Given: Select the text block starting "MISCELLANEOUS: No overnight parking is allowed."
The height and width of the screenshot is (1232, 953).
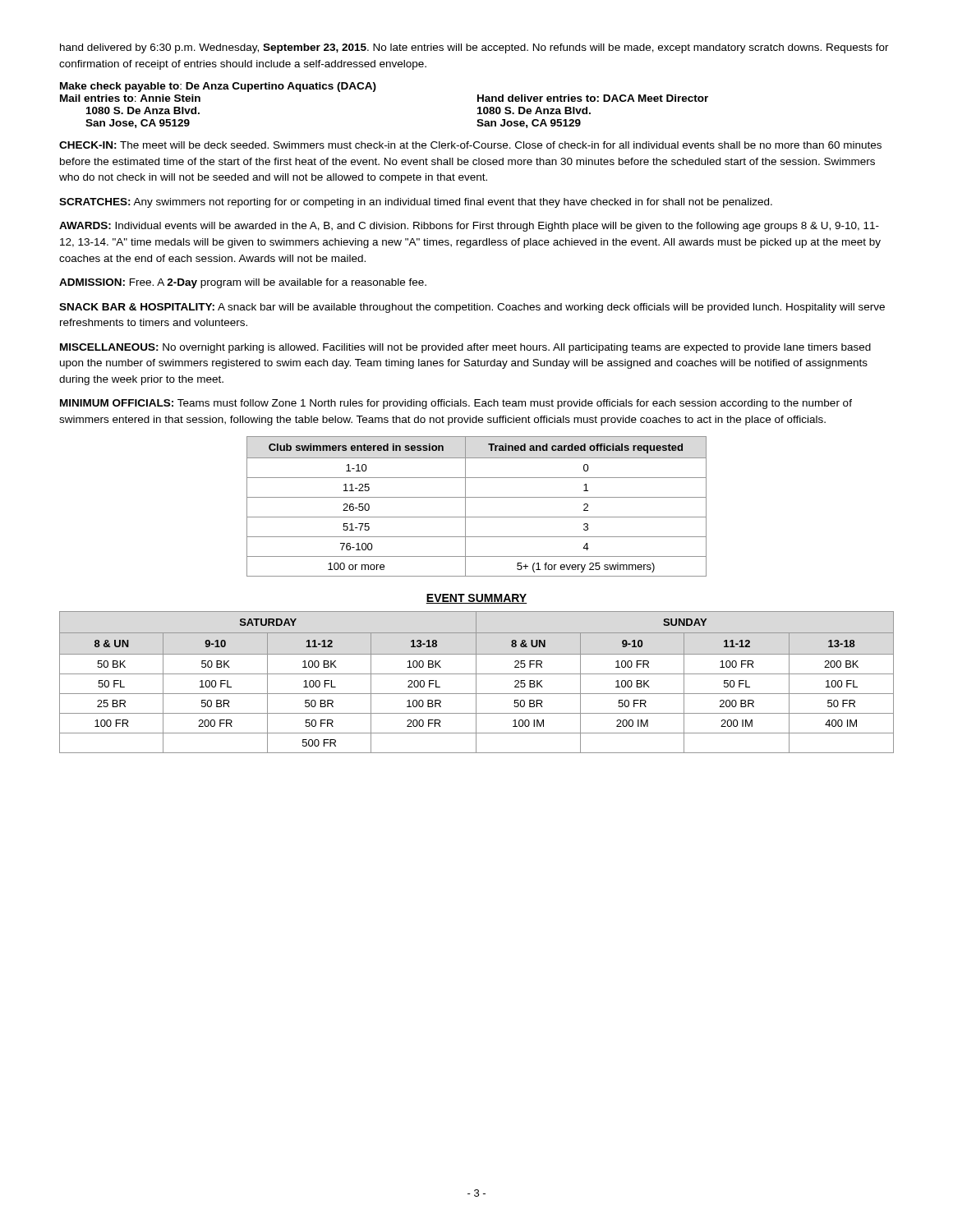Looking at the screenshot, I should tap(465, 363).
